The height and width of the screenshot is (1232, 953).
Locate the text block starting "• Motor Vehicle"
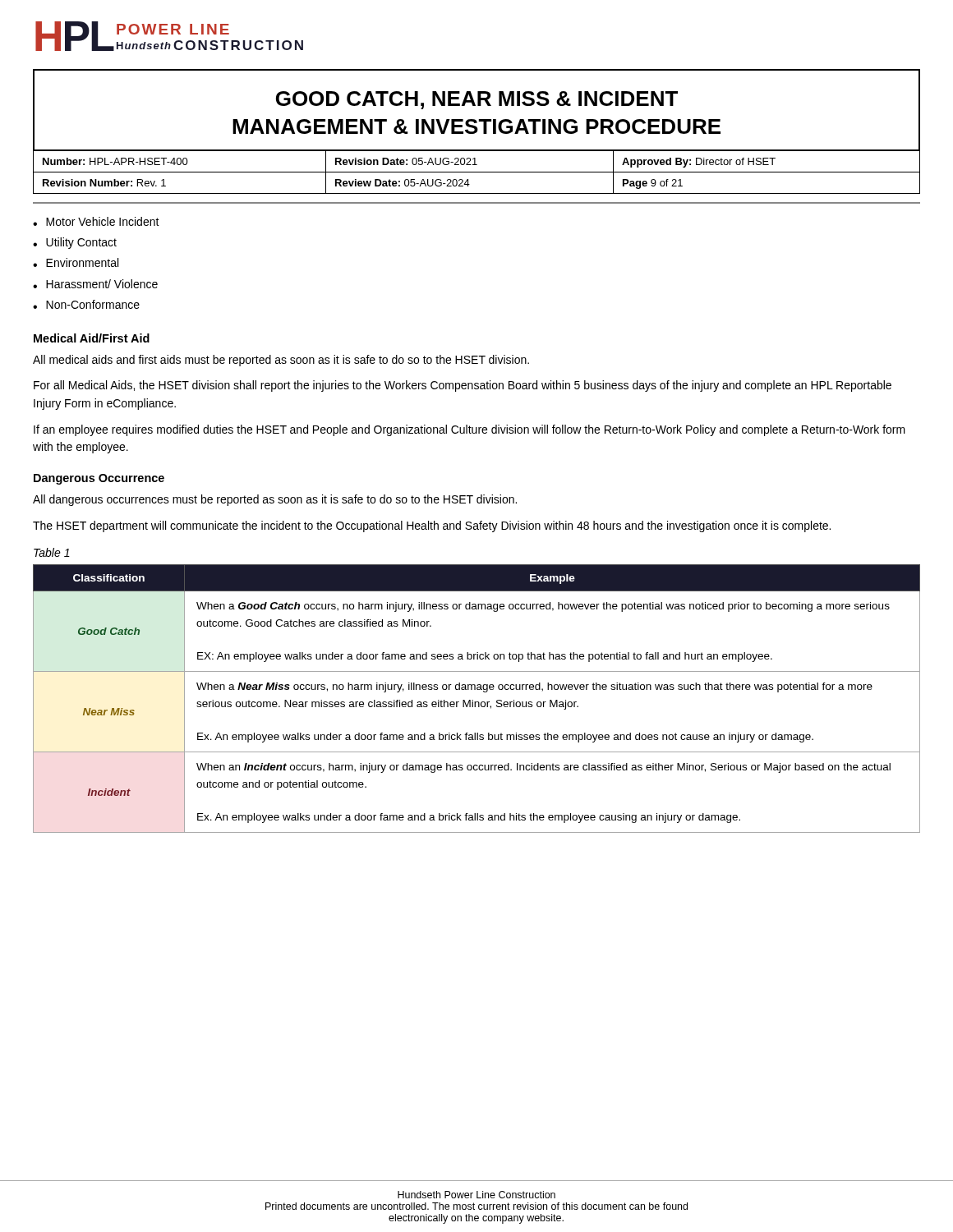pyautogui.click(x=96, y=224)
